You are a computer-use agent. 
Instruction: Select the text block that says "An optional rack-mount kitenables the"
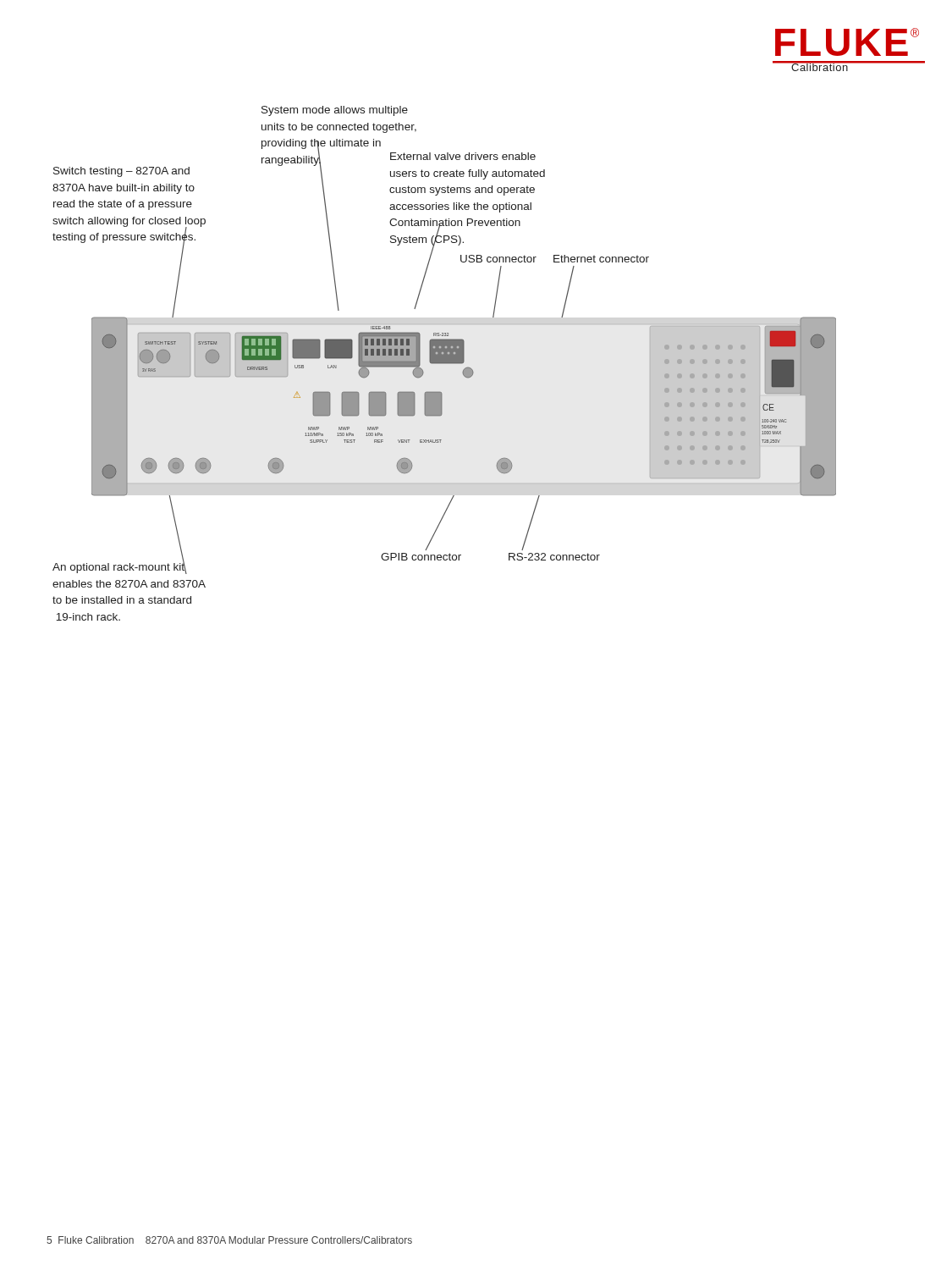[129, 592]
